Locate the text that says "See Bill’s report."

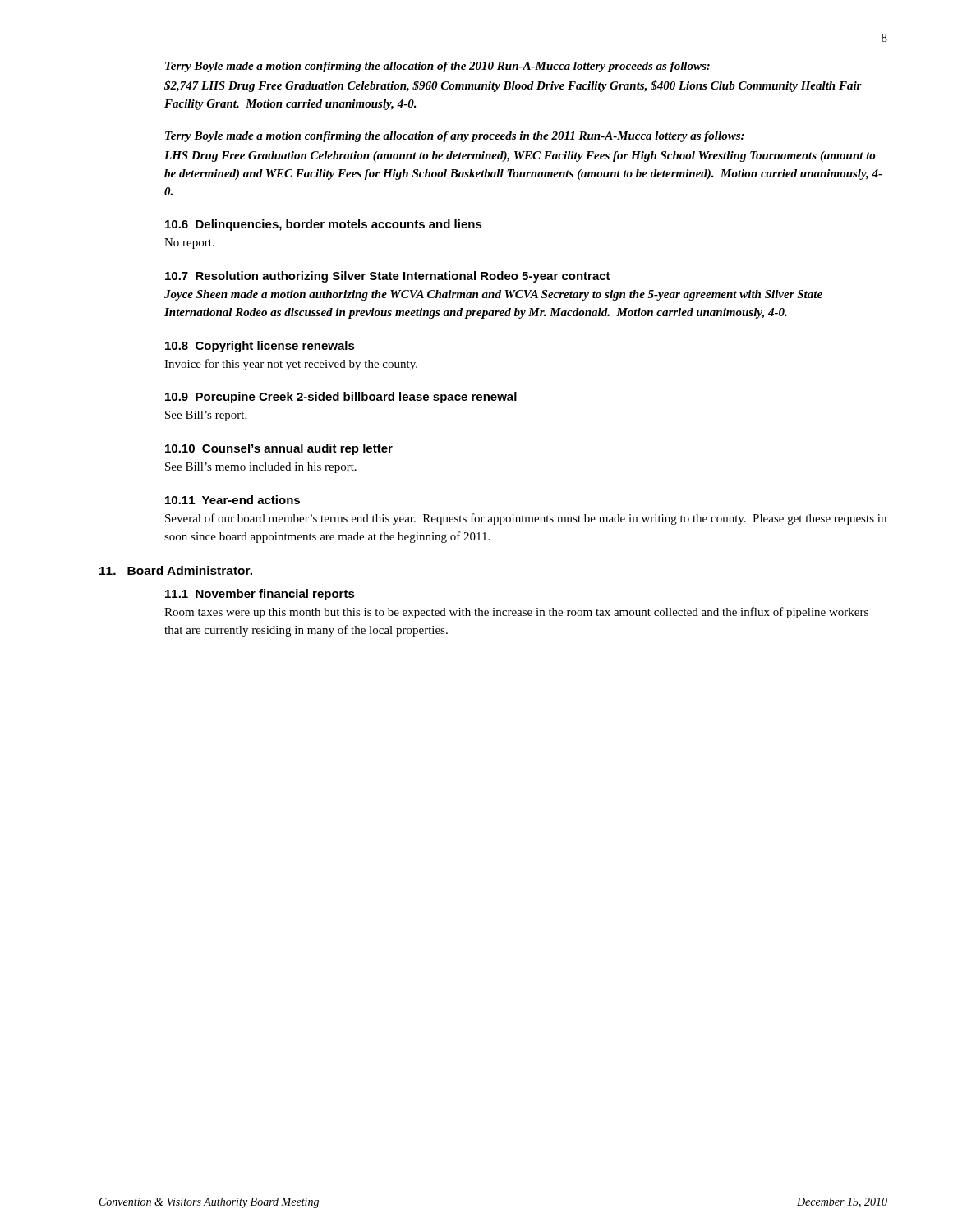pos(206,415)
